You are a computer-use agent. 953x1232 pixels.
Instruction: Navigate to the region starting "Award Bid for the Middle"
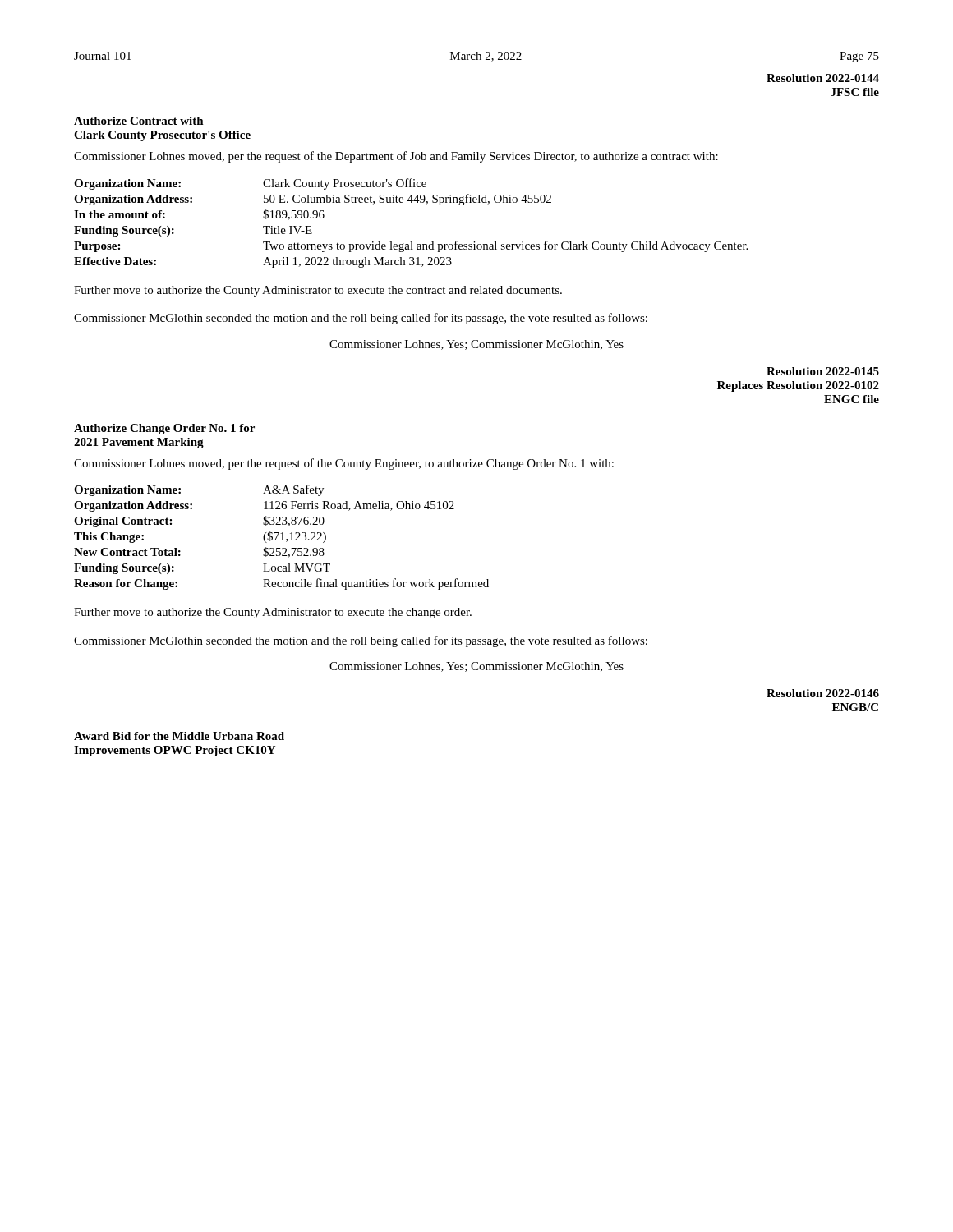pyautogui.click(x=179, y=743)
